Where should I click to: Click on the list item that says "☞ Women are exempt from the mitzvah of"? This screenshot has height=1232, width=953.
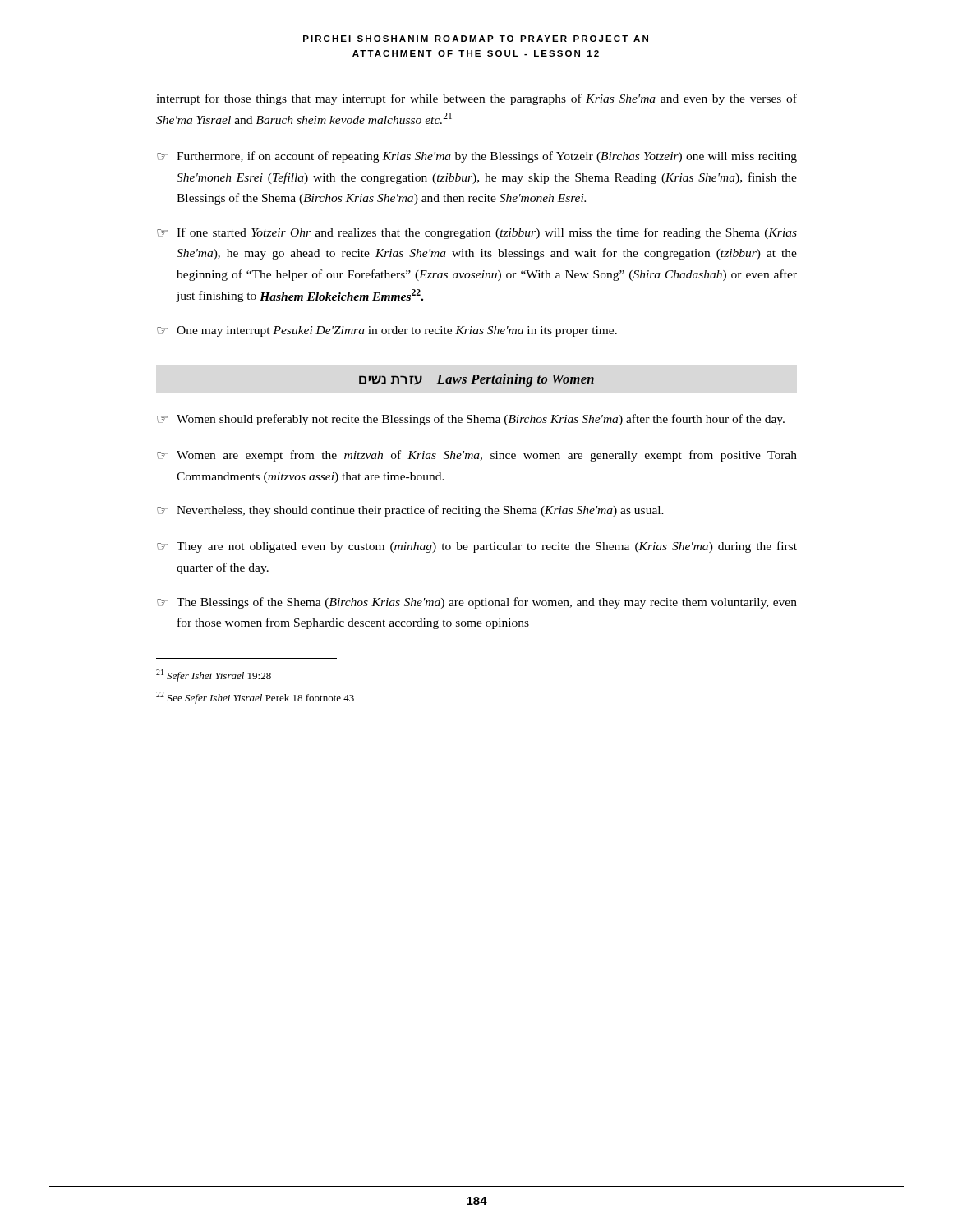(476, 466)
